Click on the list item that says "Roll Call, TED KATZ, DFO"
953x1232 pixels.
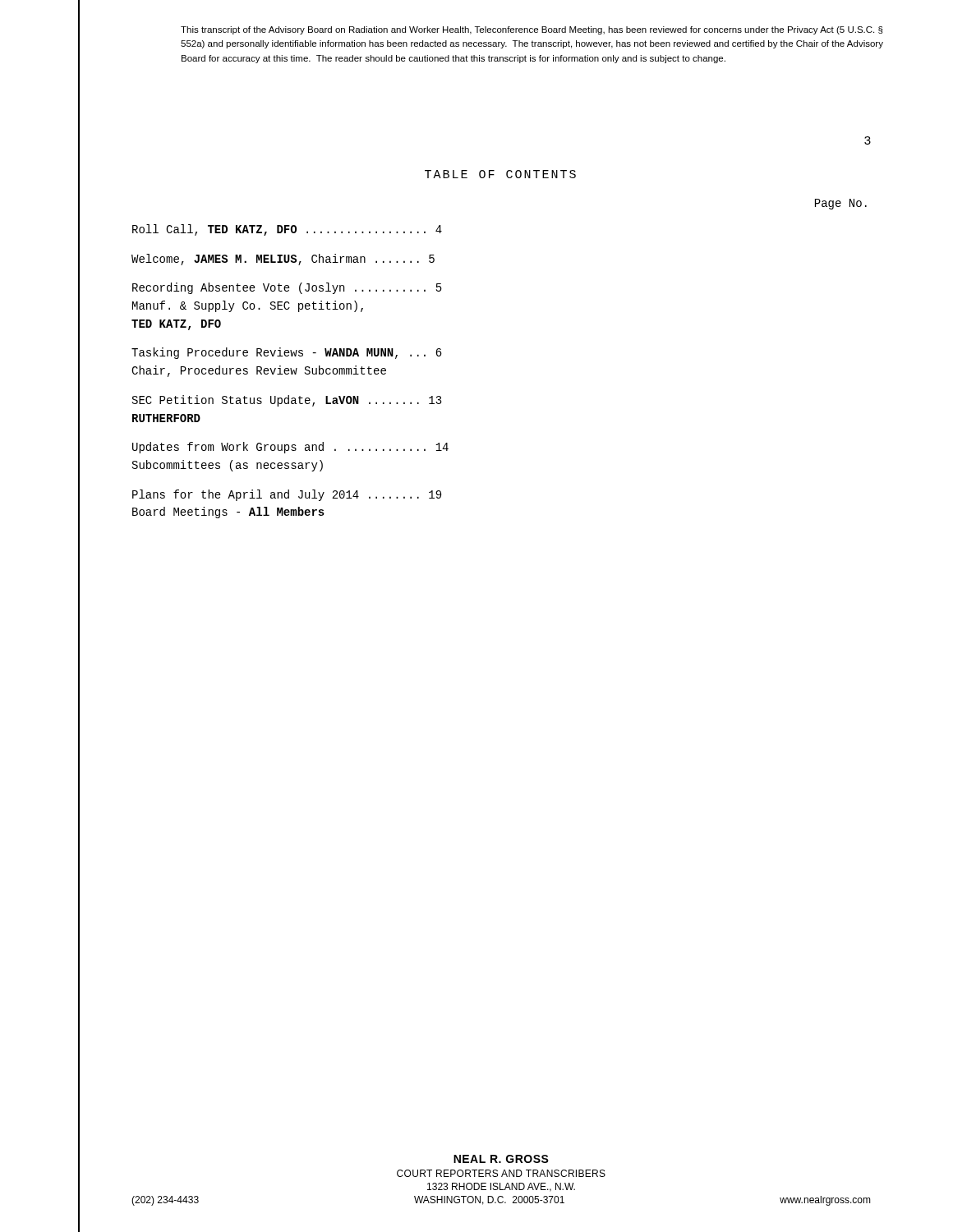click(x=287, y=230)
